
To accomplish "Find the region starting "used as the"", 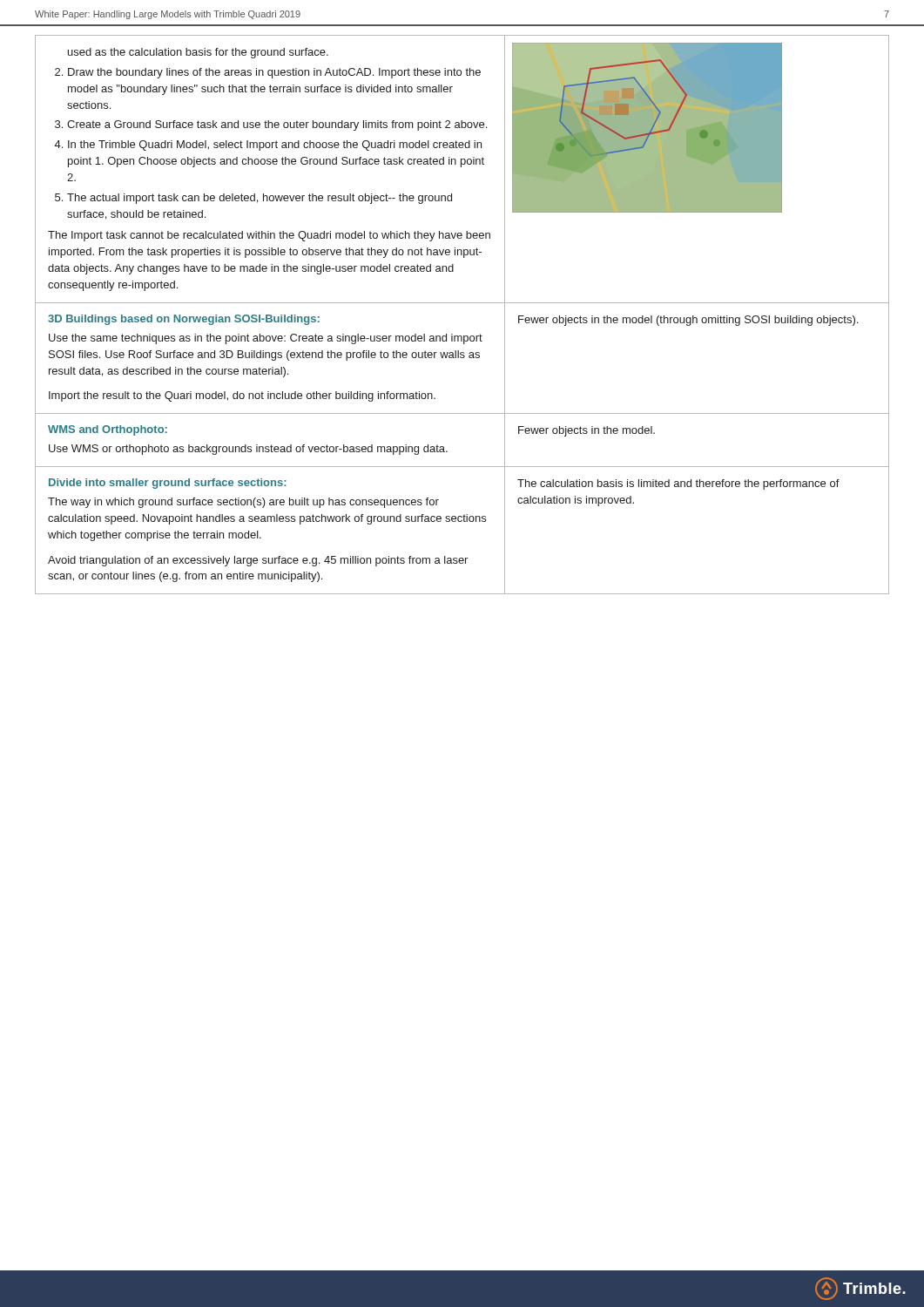I will [x=198, y=52].
